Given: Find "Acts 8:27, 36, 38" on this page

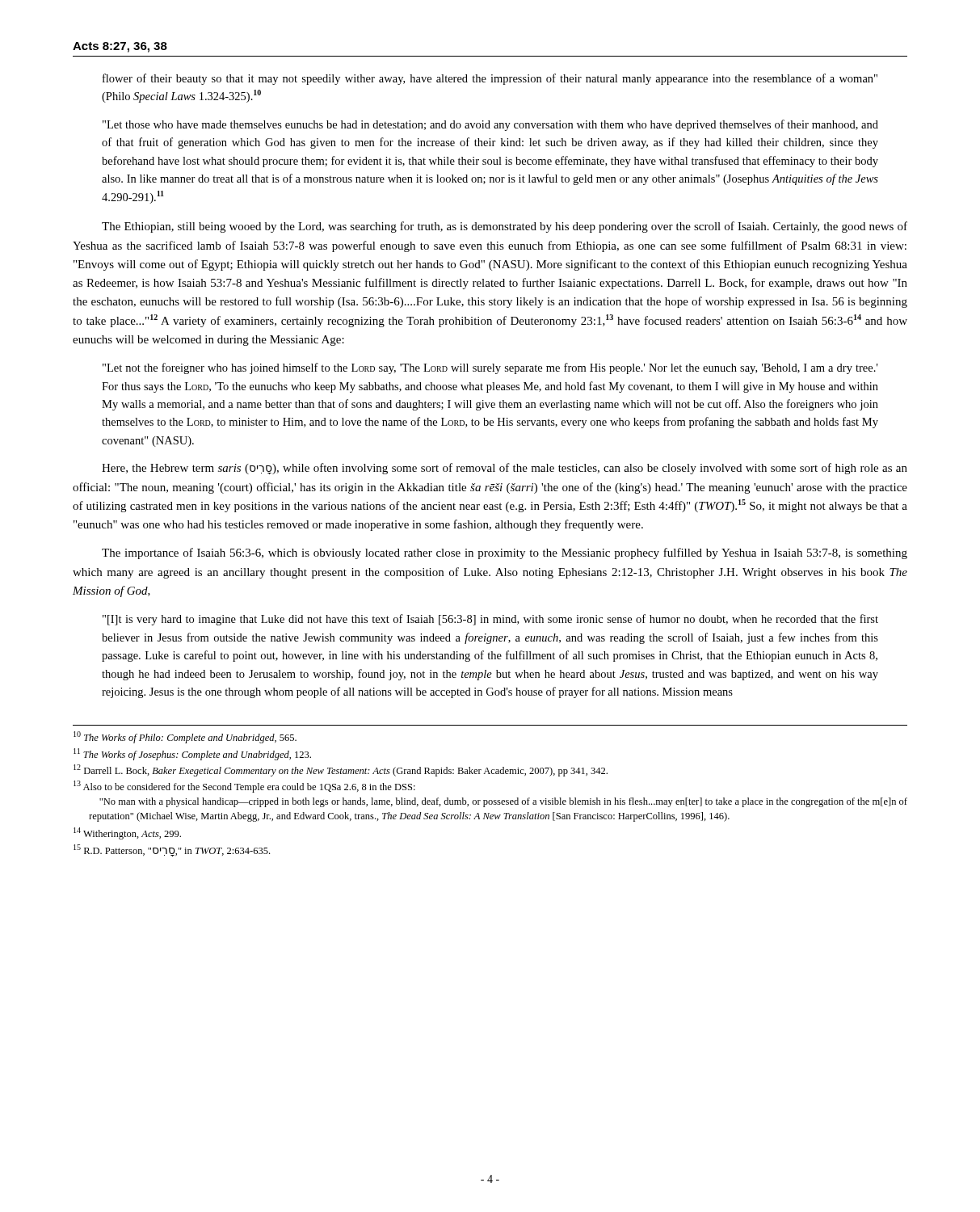Looking at the screenshot, I should 120,46.
